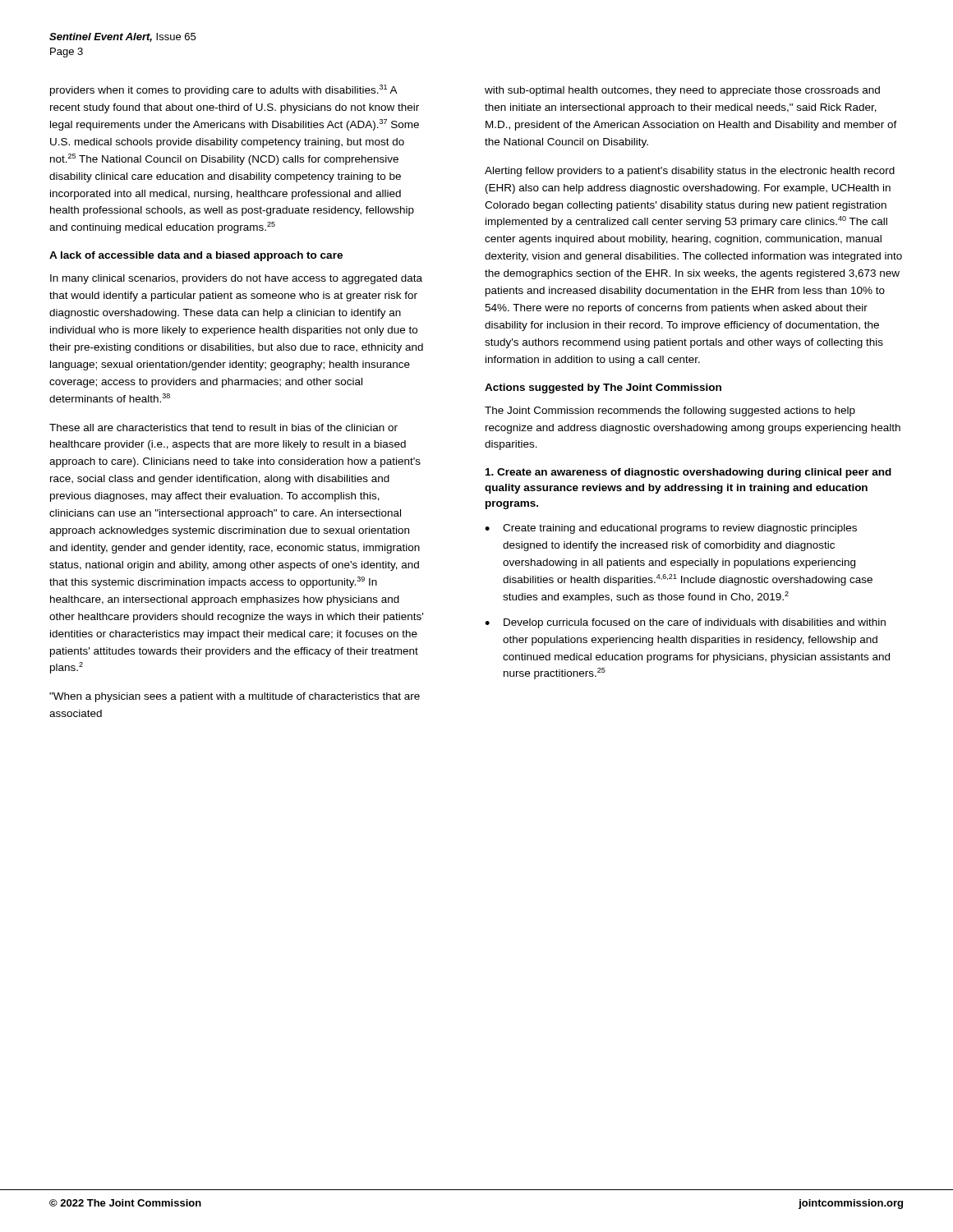Locate the text block with the text "In many clinical scenarios, providers"

click(x=238, y=339)
